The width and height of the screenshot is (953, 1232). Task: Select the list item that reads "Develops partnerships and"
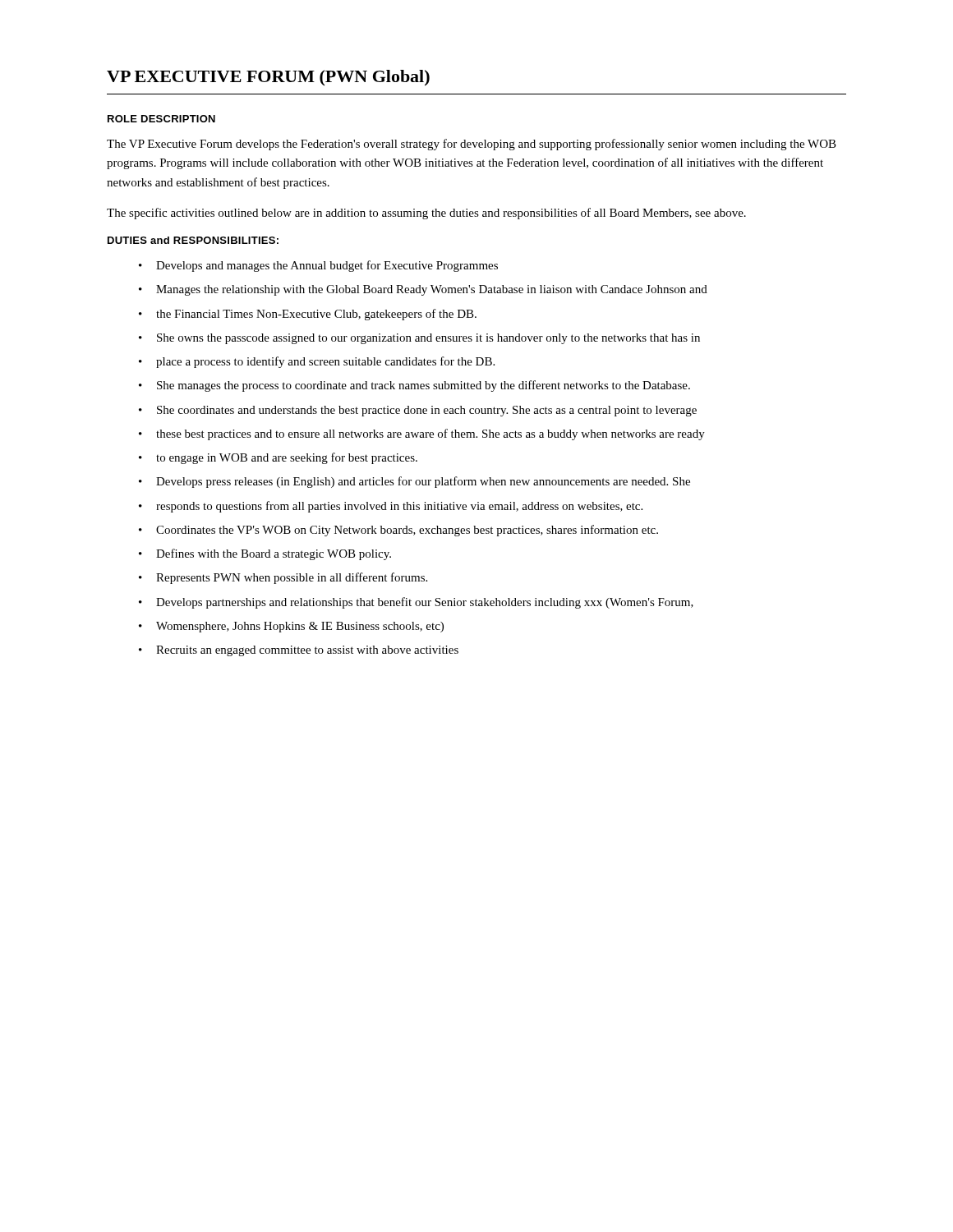(x=425, y=602)
